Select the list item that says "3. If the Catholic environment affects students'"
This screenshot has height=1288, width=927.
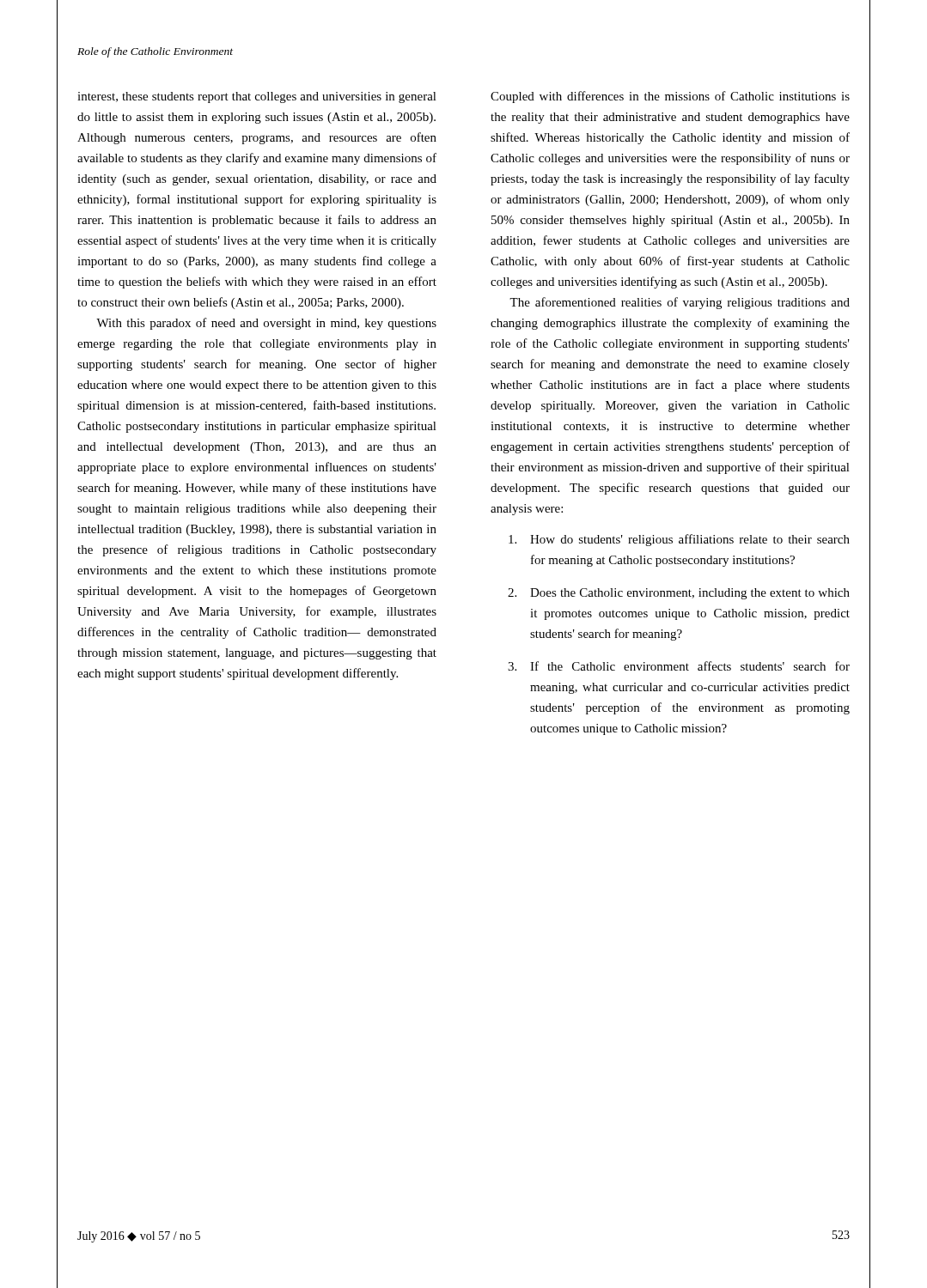pos(679,697)
